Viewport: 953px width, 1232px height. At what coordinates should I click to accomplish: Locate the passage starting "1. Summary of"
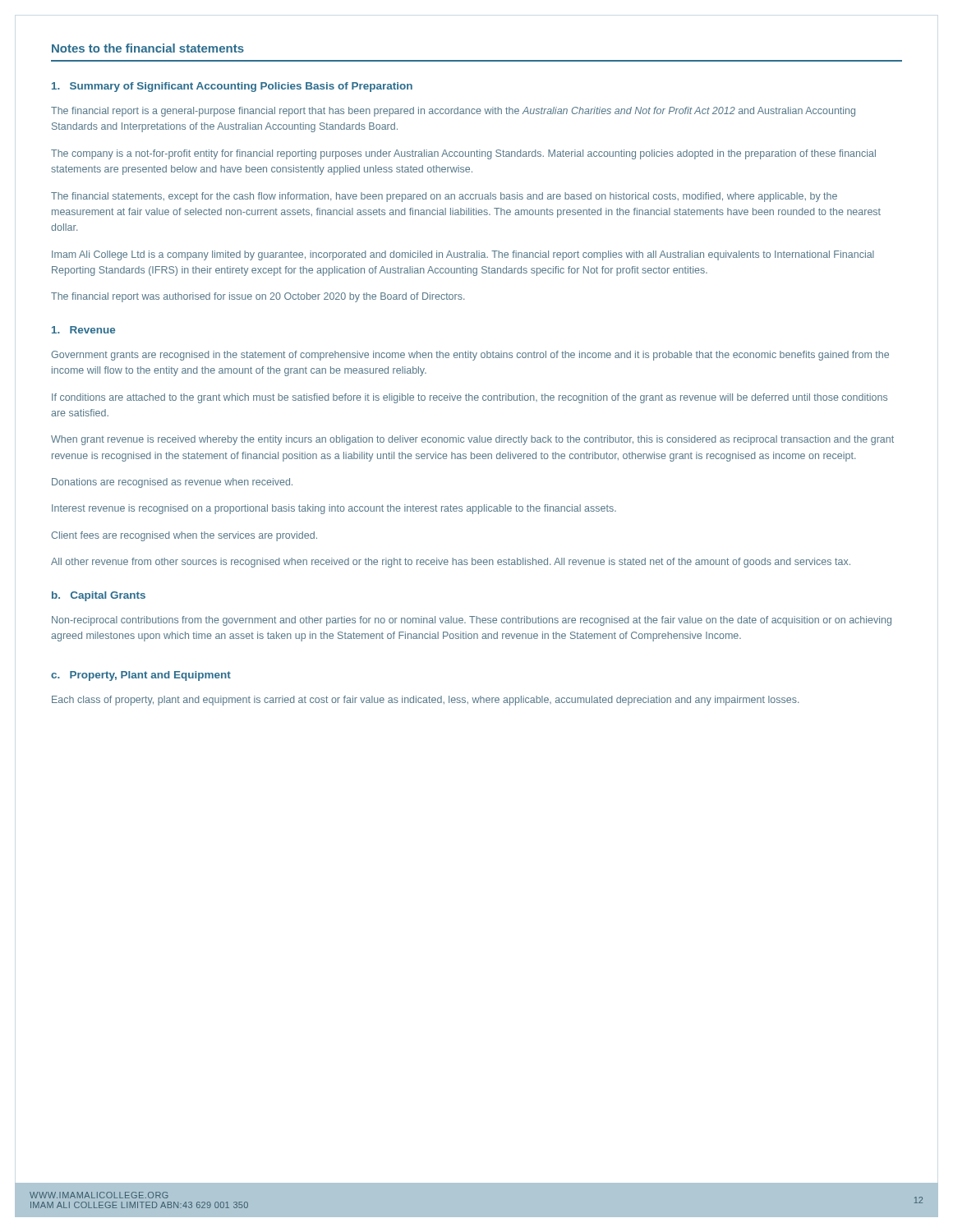[232, 86]
